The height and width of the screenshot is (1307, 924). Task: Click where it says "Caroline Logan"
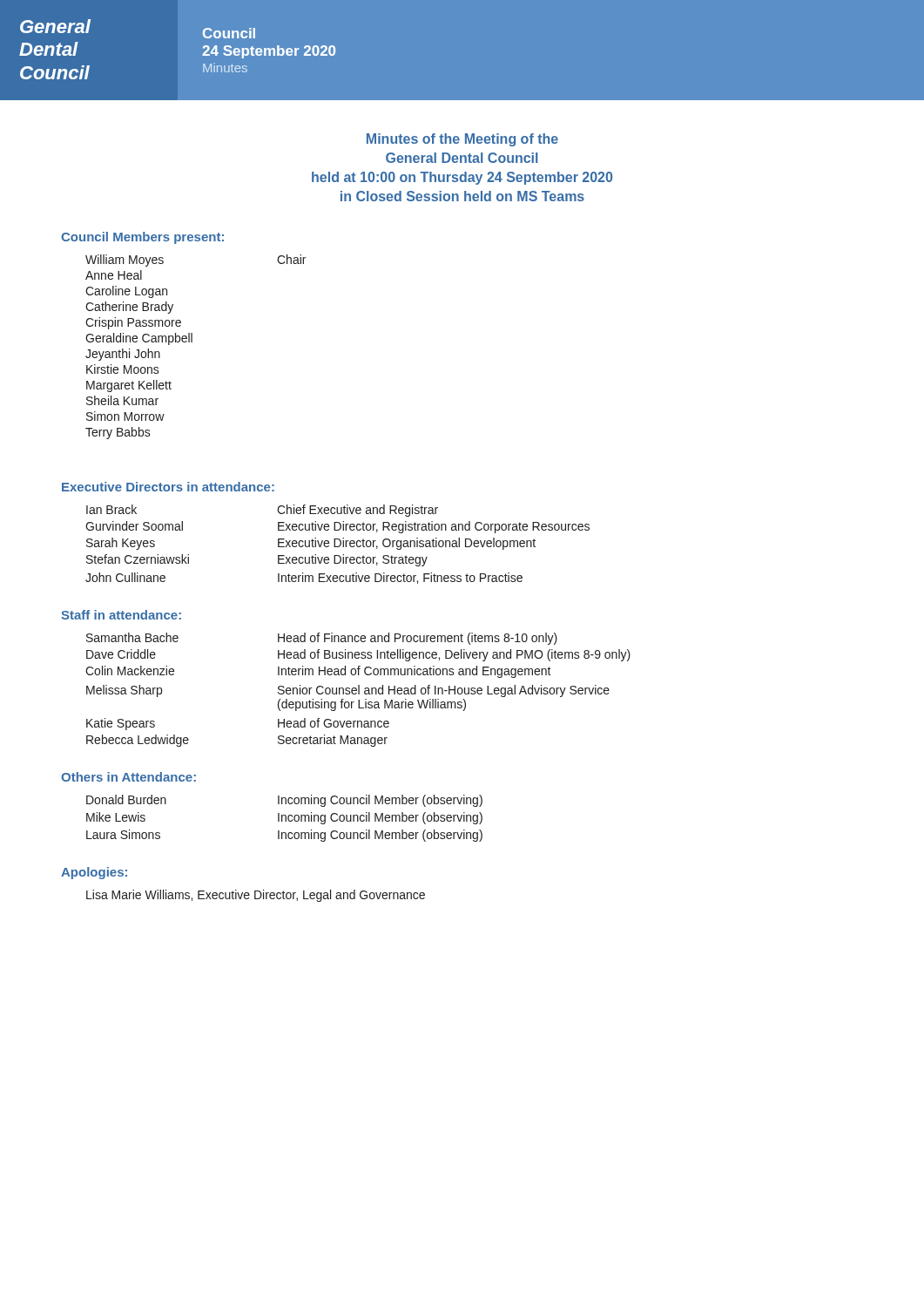point(126,292)
